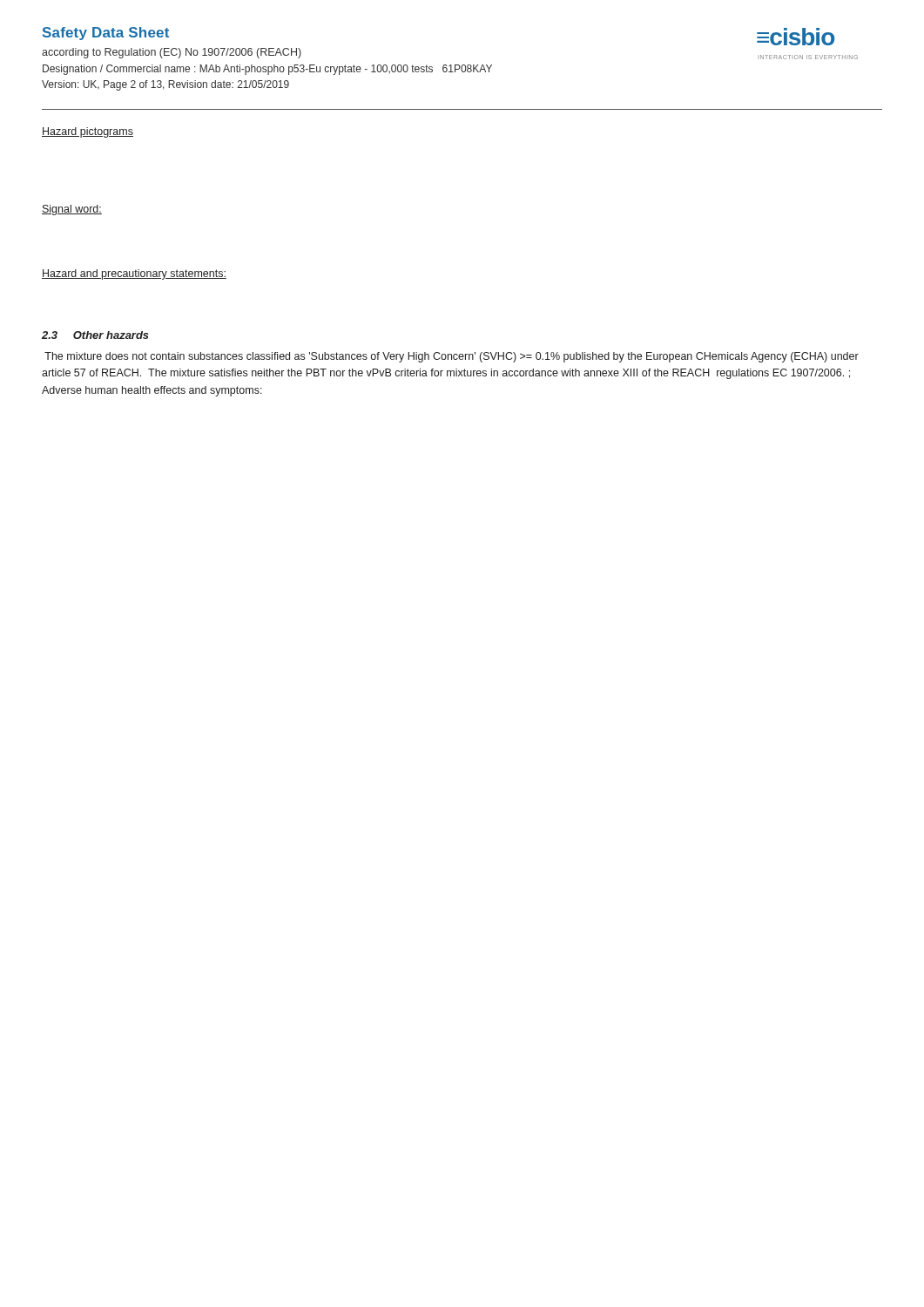Image resolution: width=924 pixels, height=1307 pixels.
Task: Locate the title
Action: 106,33
